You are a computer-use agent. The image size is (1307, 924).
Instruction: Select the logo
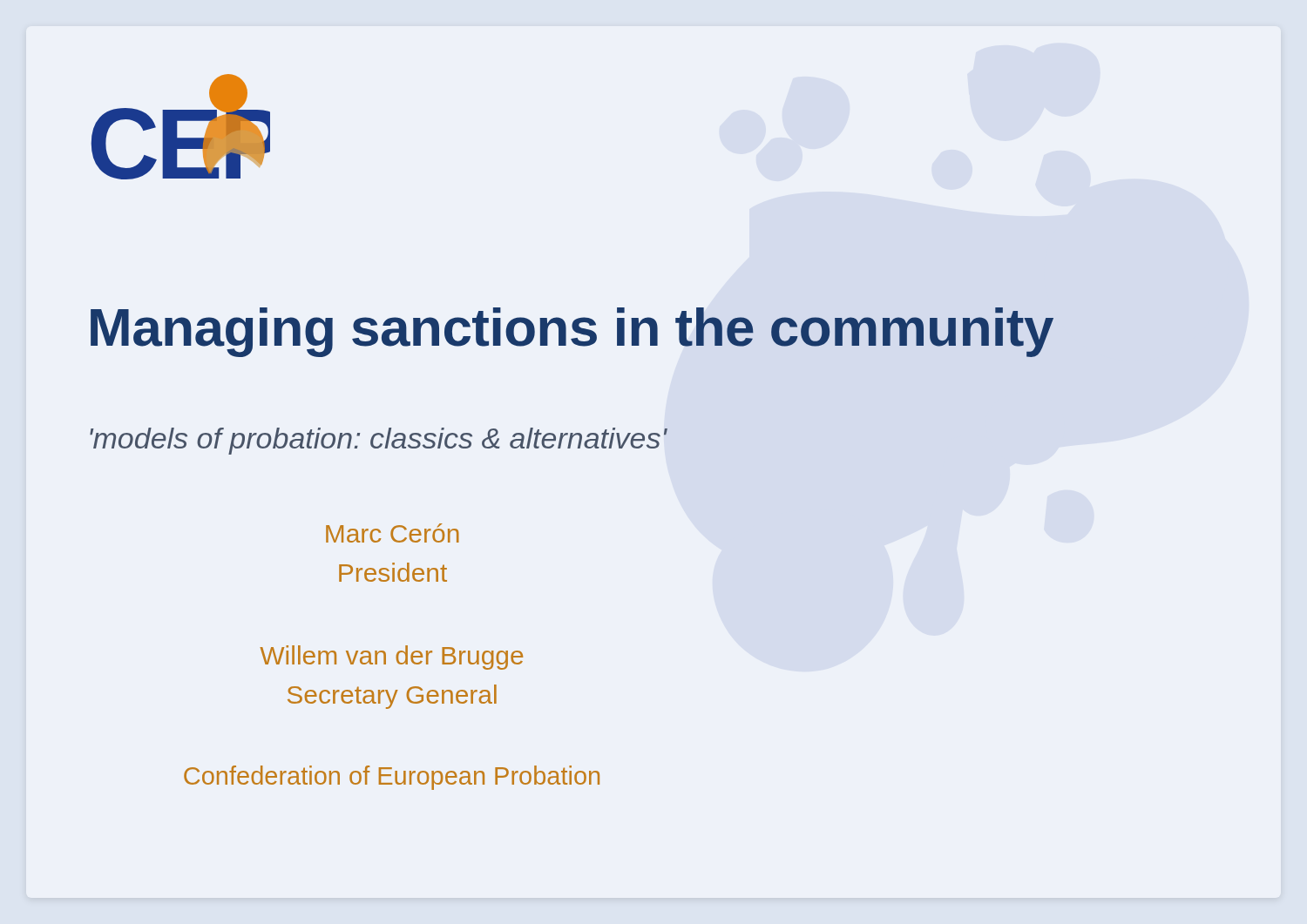(179, 163)
